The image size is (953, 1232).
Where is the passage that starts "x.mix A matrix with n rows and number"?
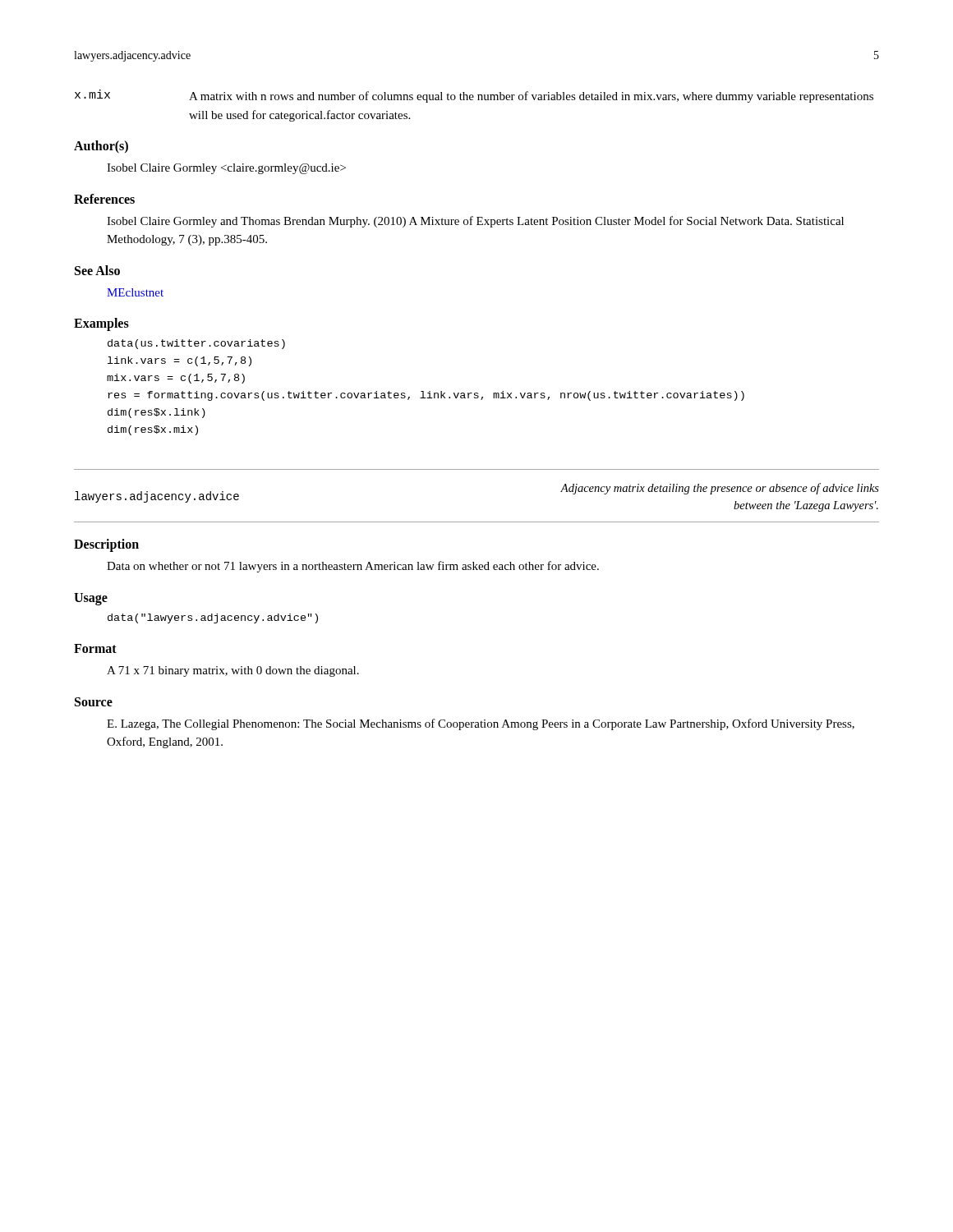point(476,106)
